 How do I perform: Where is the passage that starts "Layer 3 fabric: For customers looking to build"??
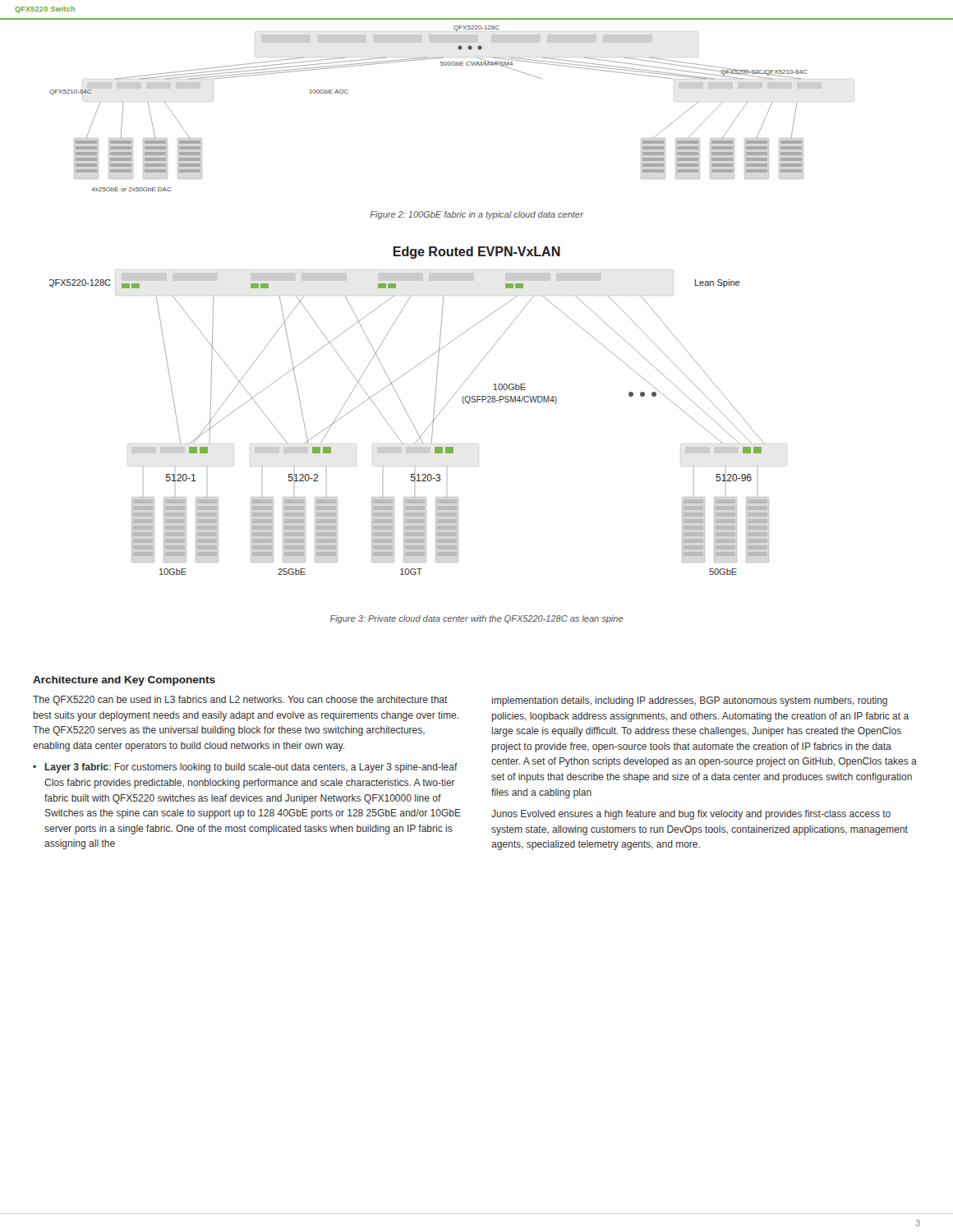[253, 806]
